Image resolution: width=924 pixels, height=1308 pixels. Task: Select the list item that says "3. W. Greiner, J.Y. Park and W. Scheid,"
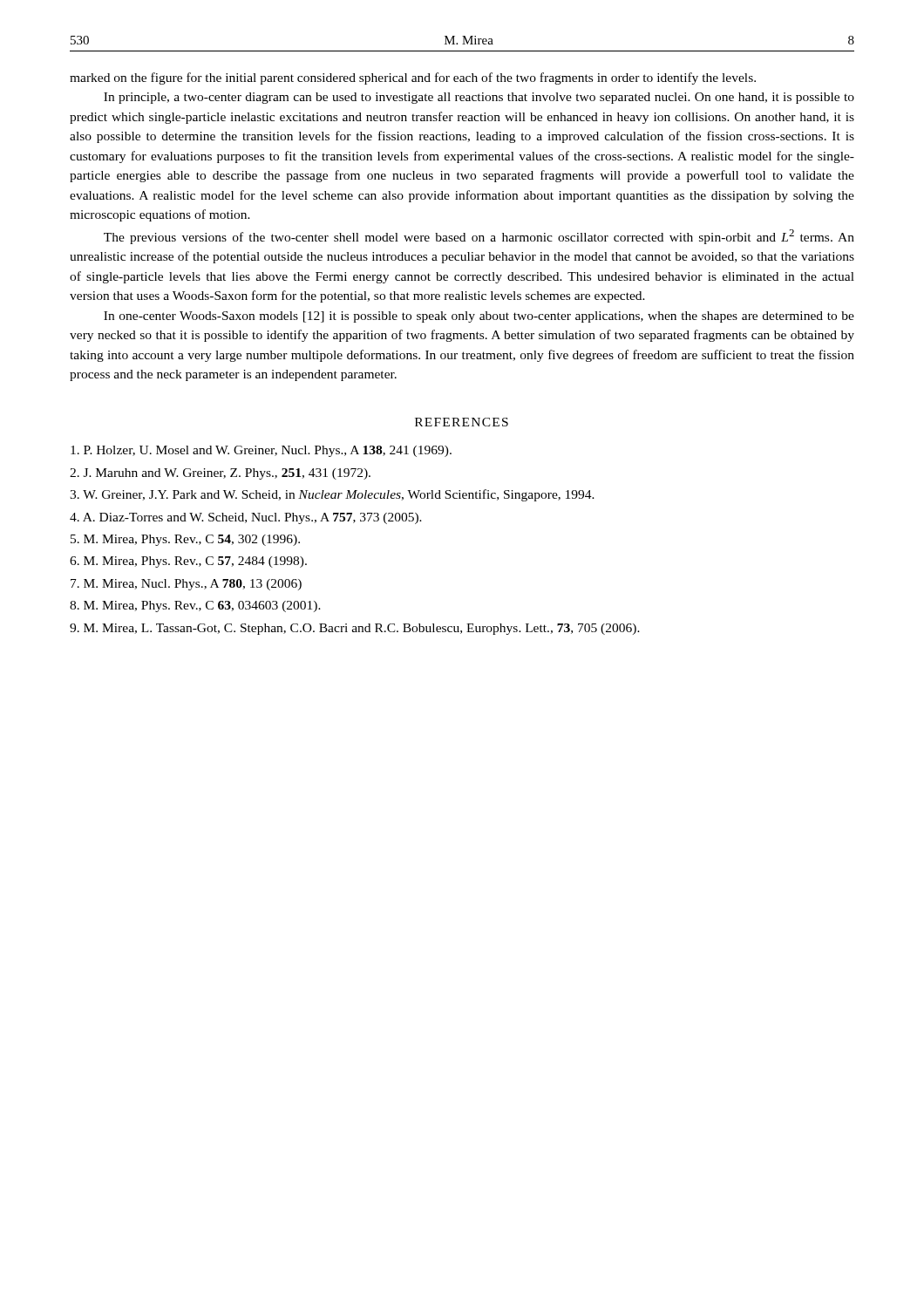(x=332, y=494)
